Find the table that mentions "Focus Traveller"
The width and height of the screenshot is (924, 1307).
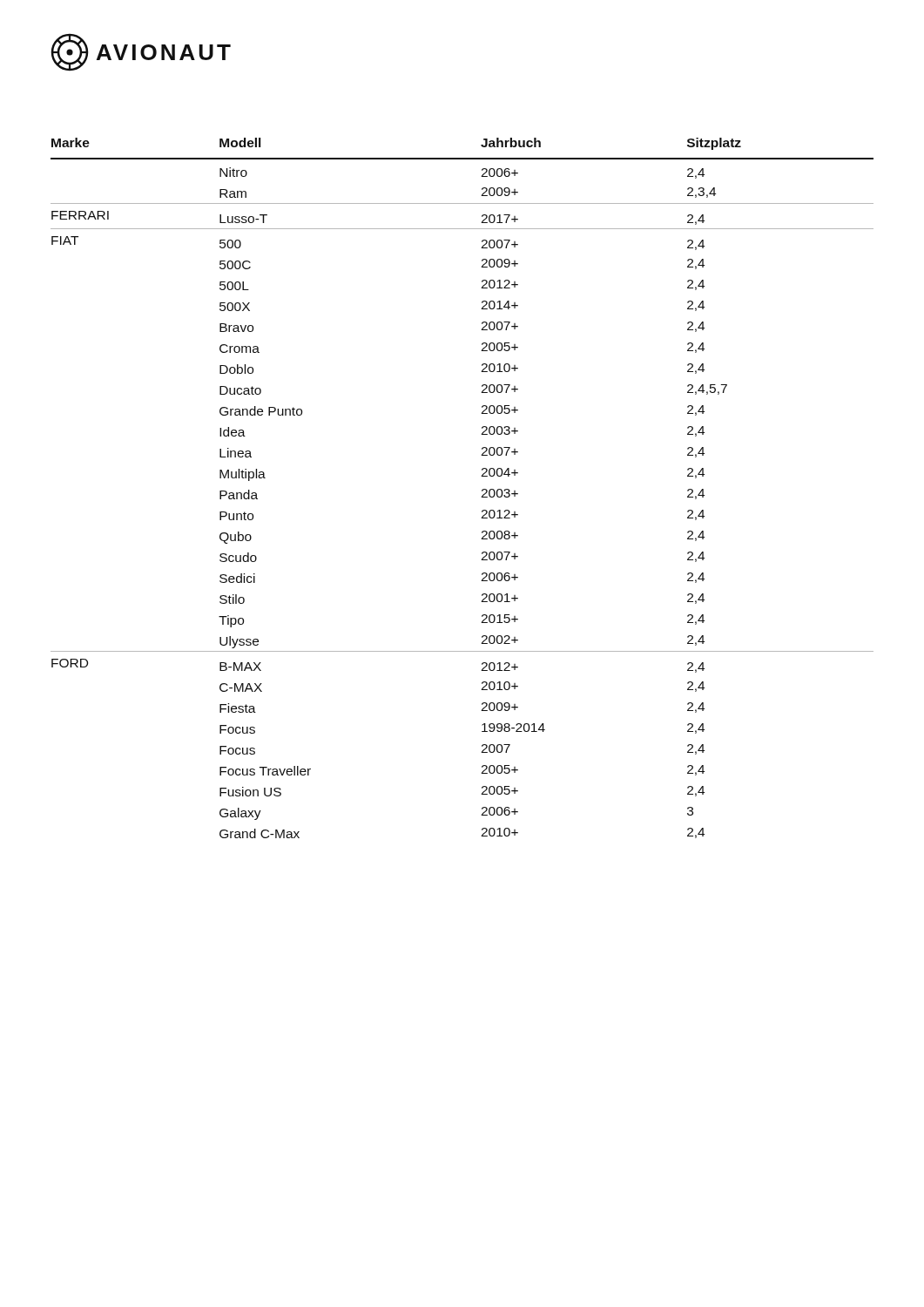tap(462, 489)
